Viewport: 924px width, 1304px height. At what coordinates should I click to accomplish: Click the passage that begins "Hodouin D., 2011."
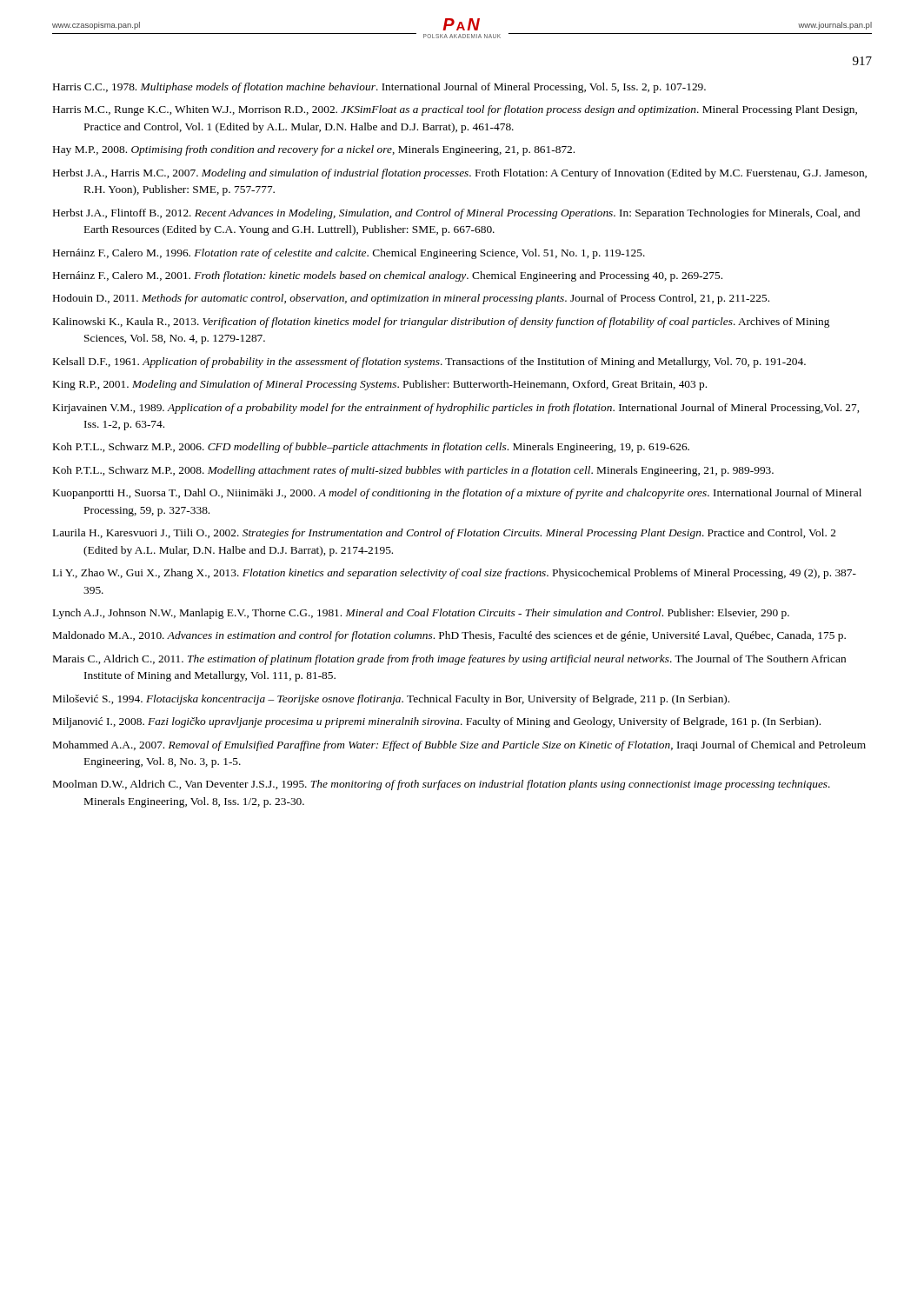(411, 298)
